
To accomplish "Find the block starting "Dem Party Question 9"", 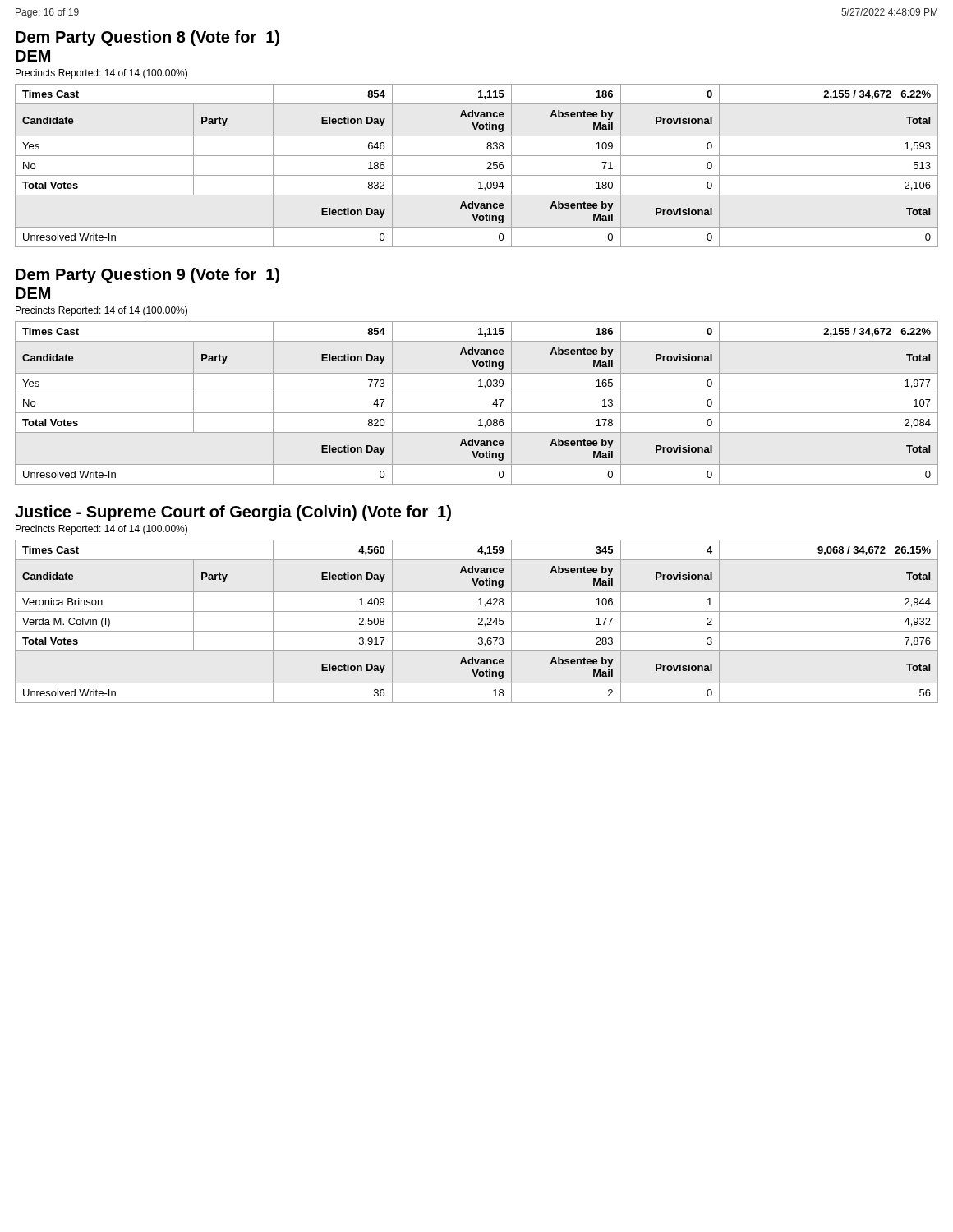I will (x=147, y=284).
